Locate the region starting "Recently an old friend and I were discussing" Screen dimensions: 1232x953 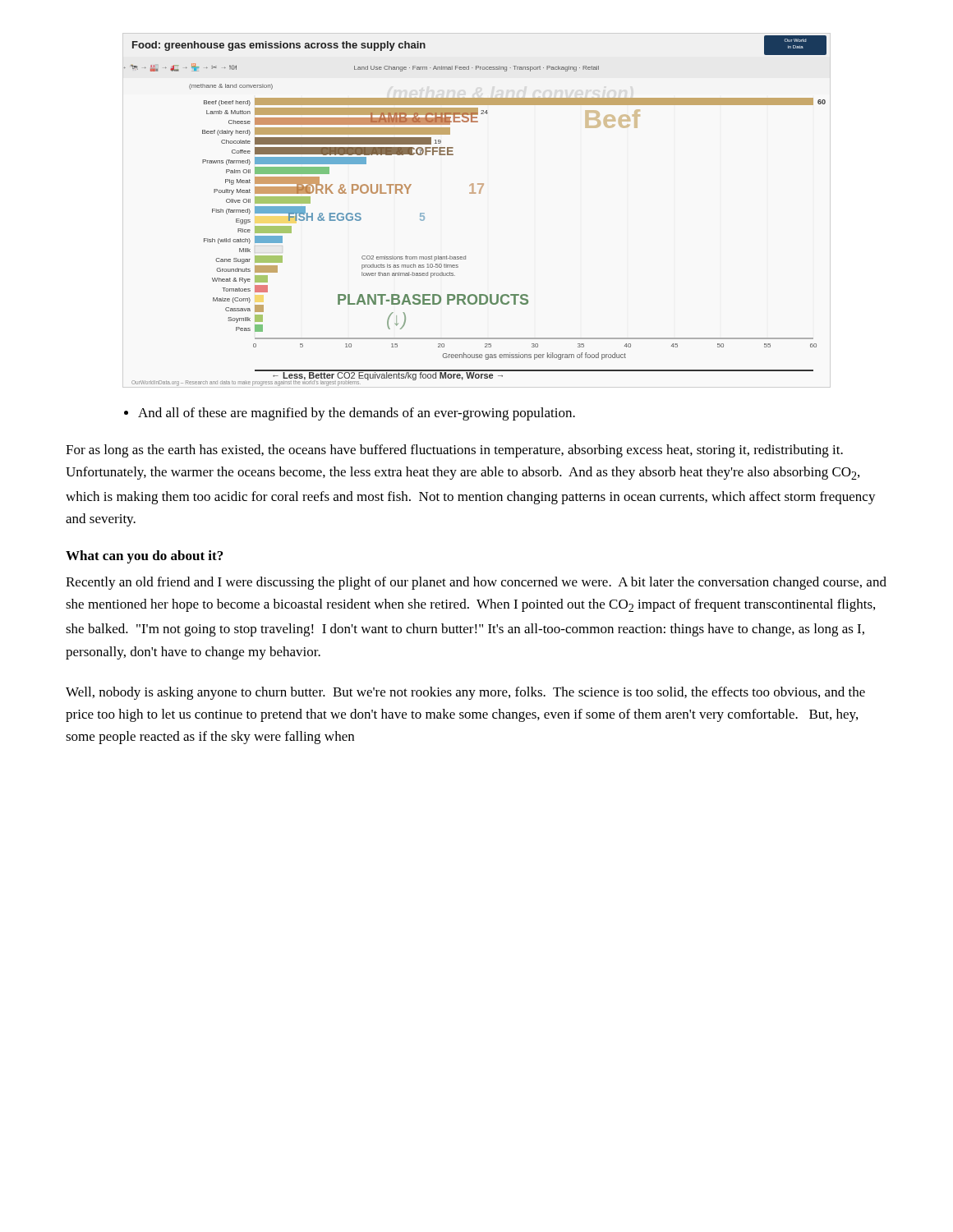[476, 617]
